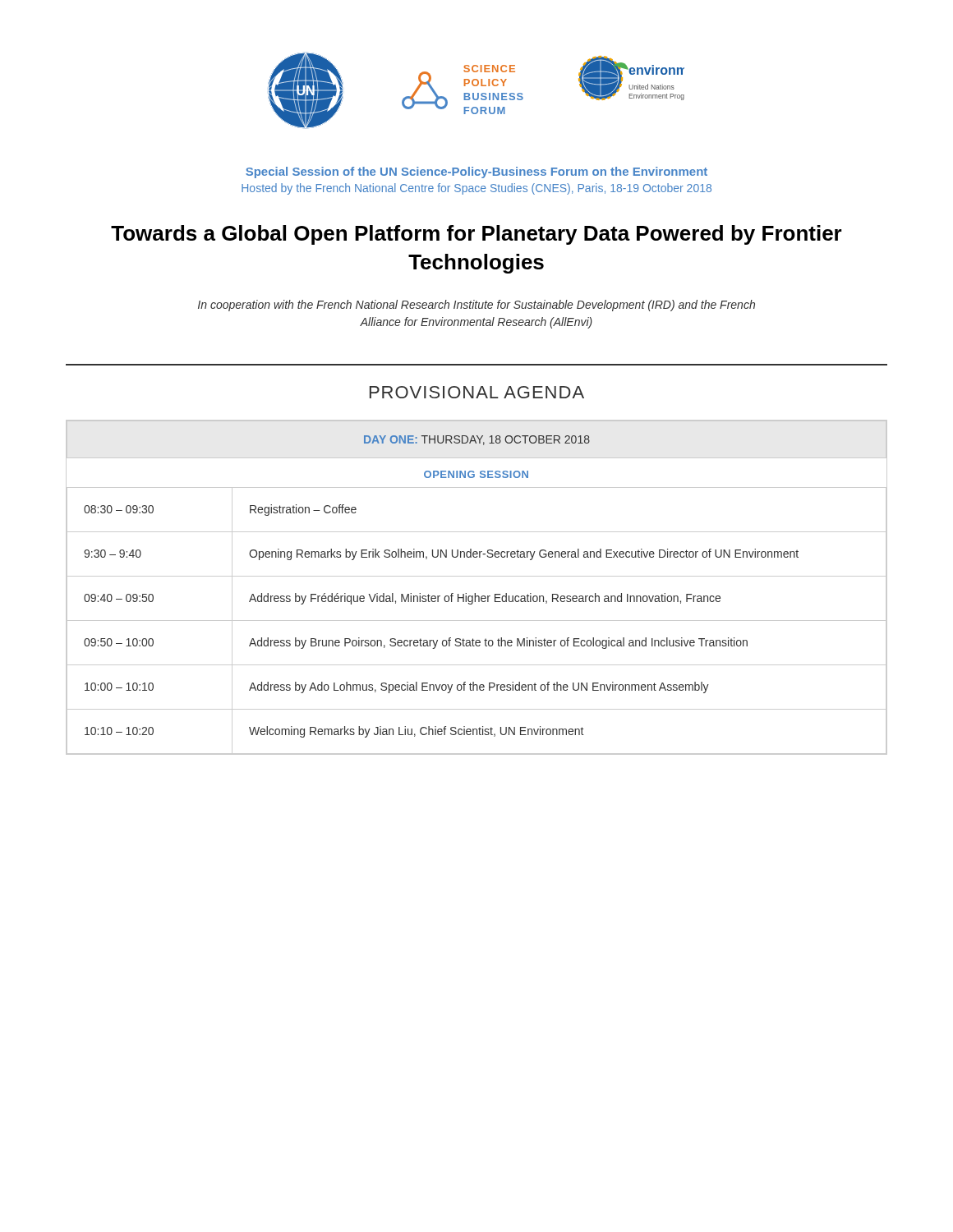The height and width of the screenshot is (1232, 953).
Task: Find the section header that says "PROVISIONAL AGENDA"
Action: click(476, 392)
